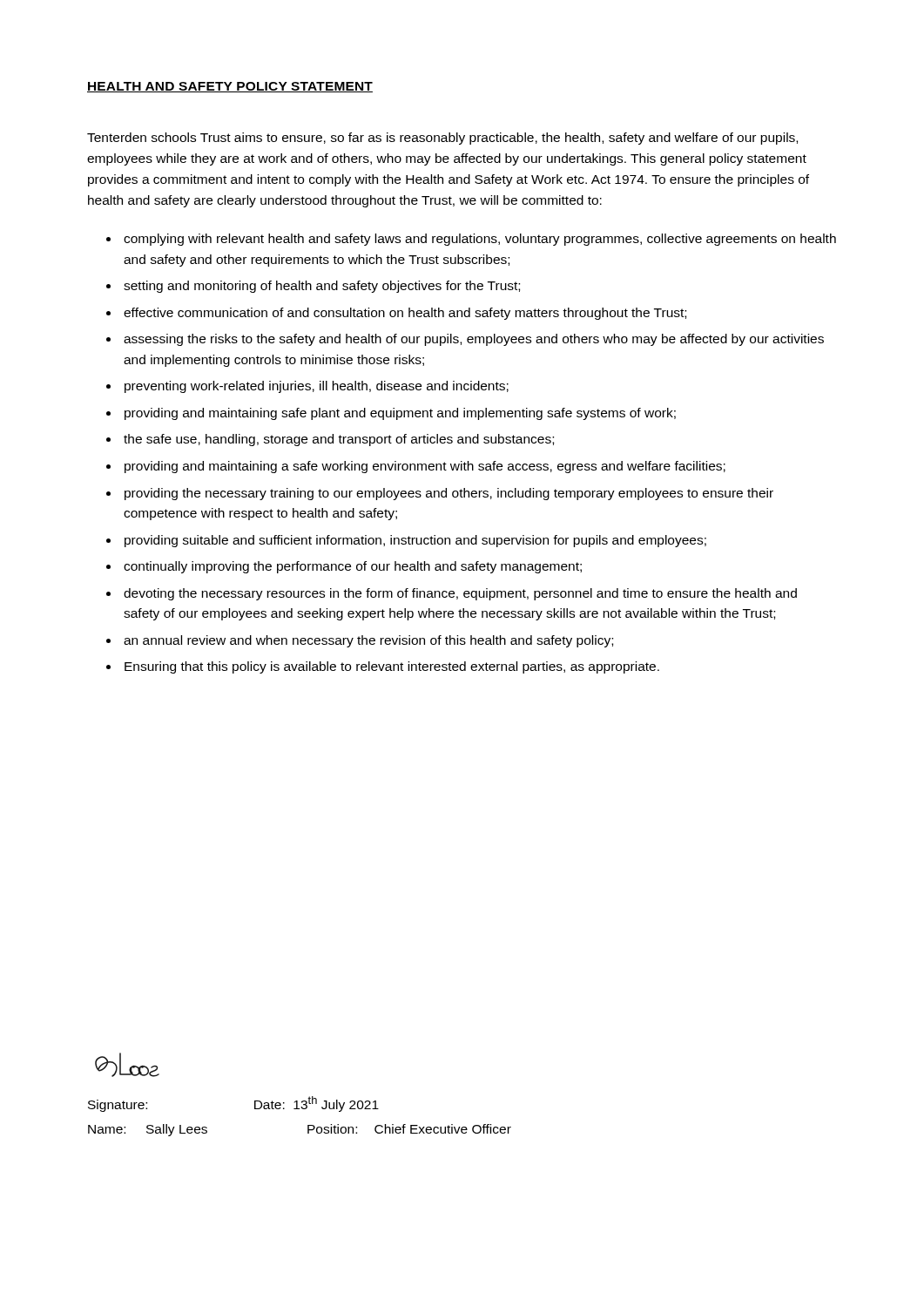The height and width of the screenshot is (1307, 924).
Task: Find the title on this page that starts "HEALTH AND SAFETY"
Action: [230, 86]
